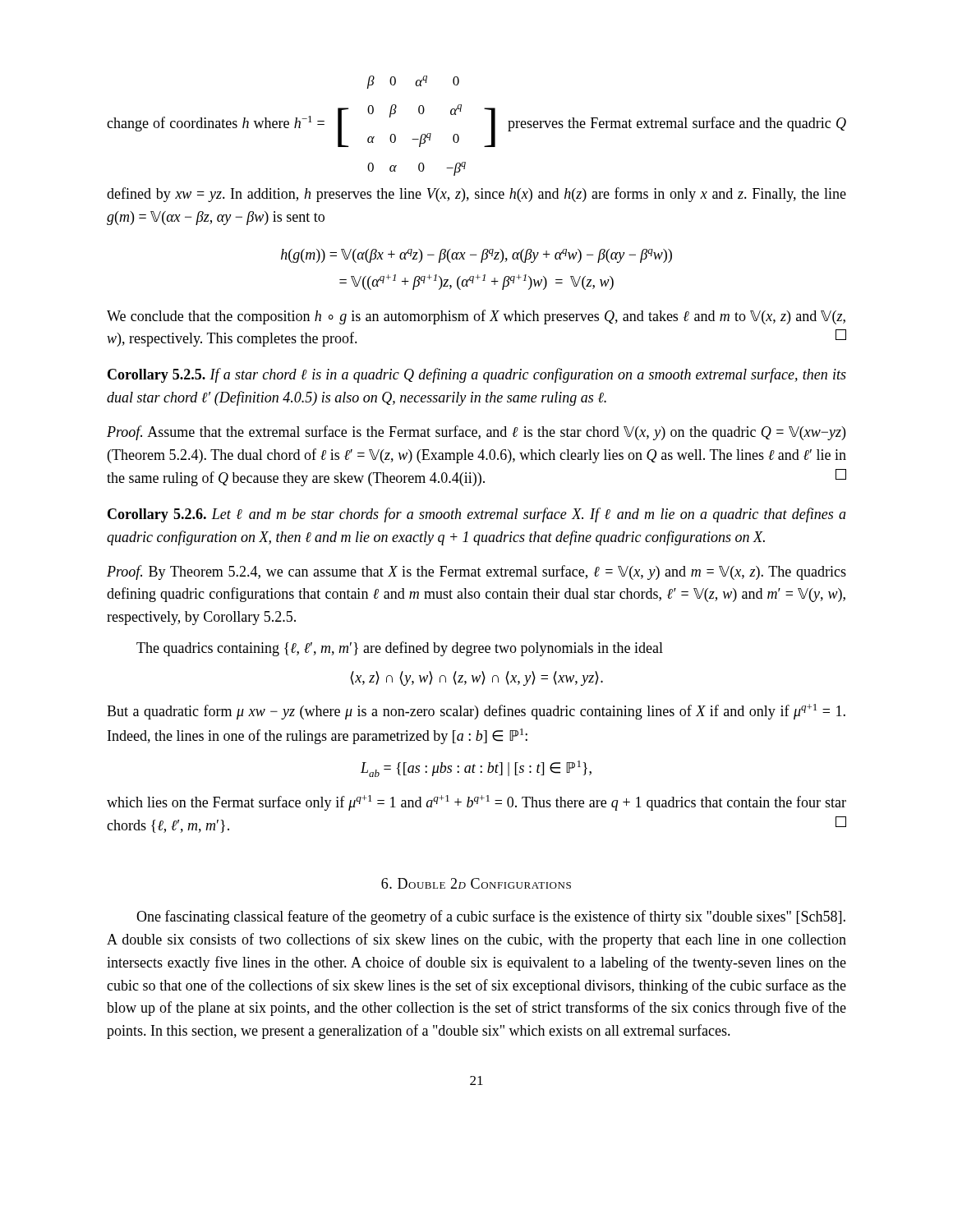
Task: Point to the text starting "Proof. By Theorem 5.2.4, we"
Action: coord(476,594)
